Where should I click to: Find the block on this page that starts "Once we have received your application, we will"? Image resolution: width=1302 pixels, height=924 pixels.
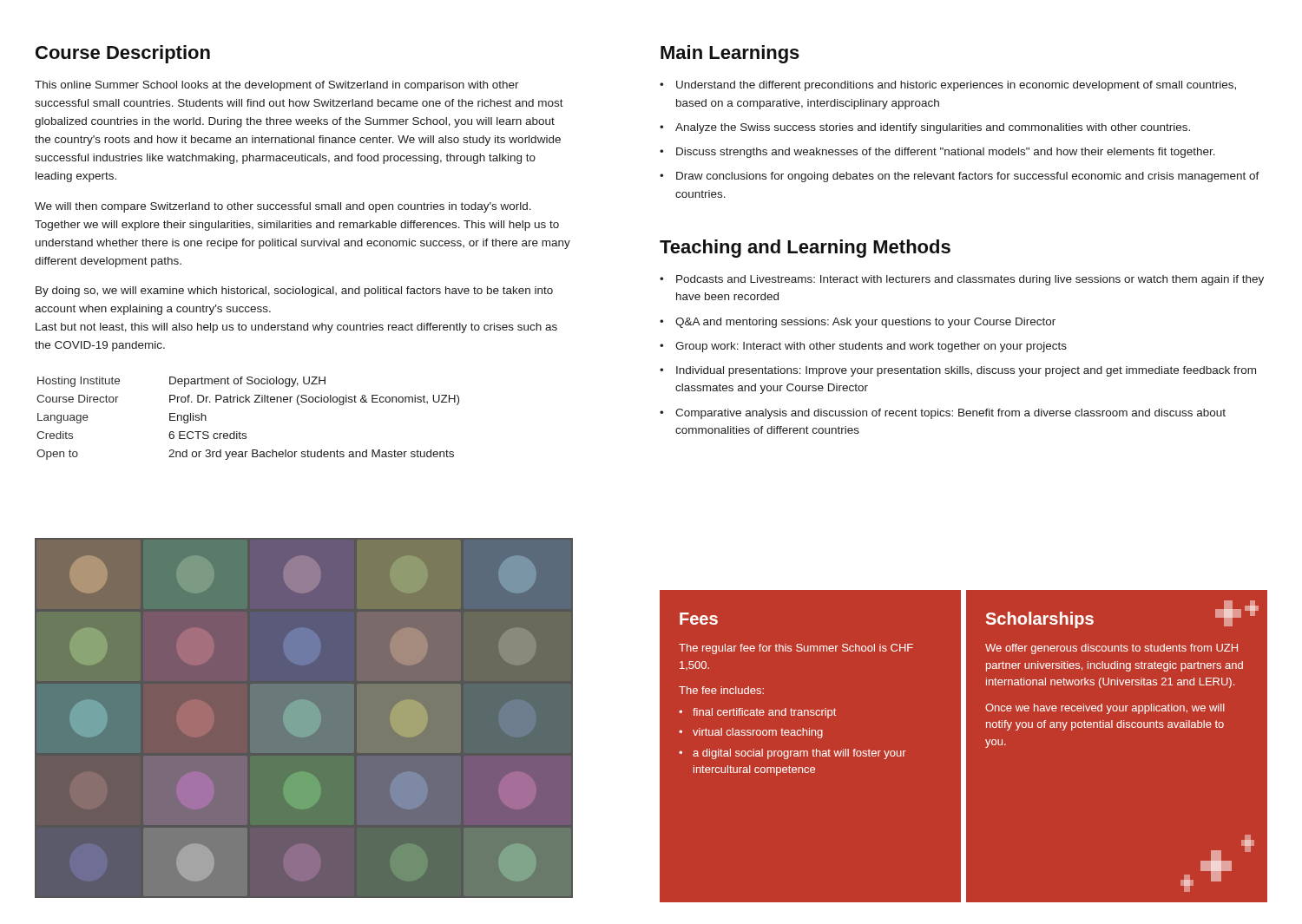(x=1105, y=724)
